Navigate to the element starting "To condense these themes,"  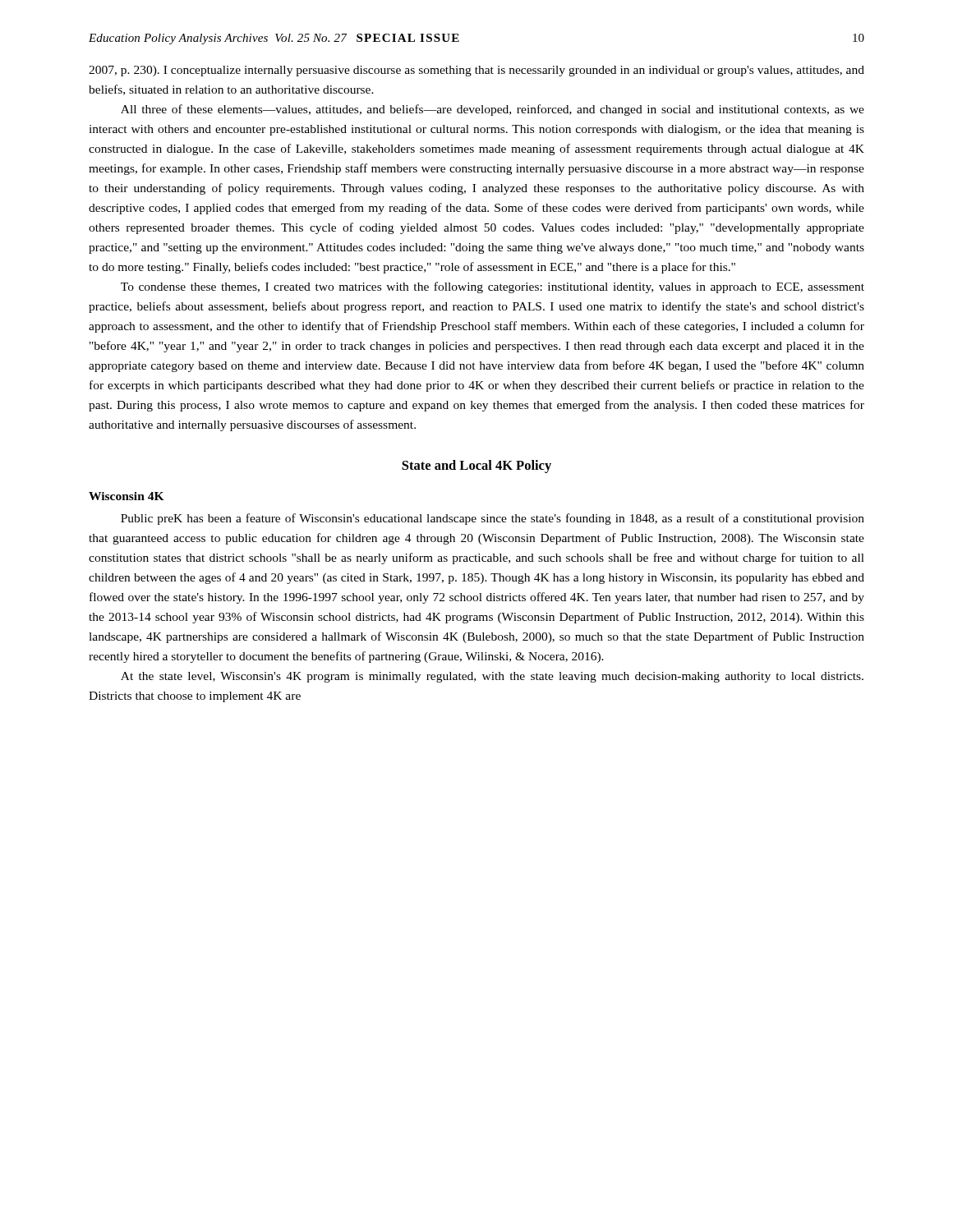click(476, 356)
